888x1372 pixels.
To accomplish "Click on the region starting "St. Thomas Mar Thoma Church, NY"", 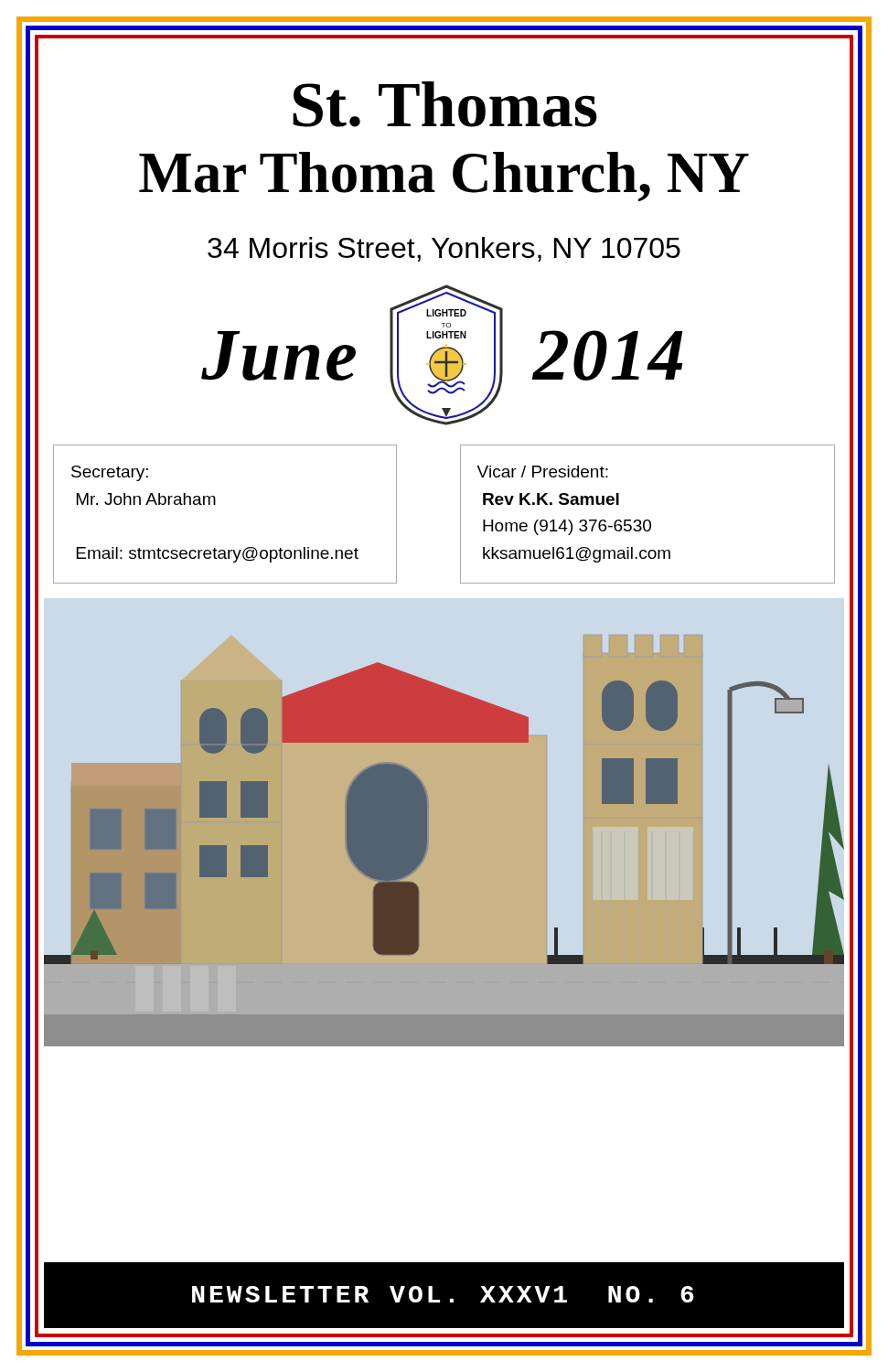I will coord(444,138).
